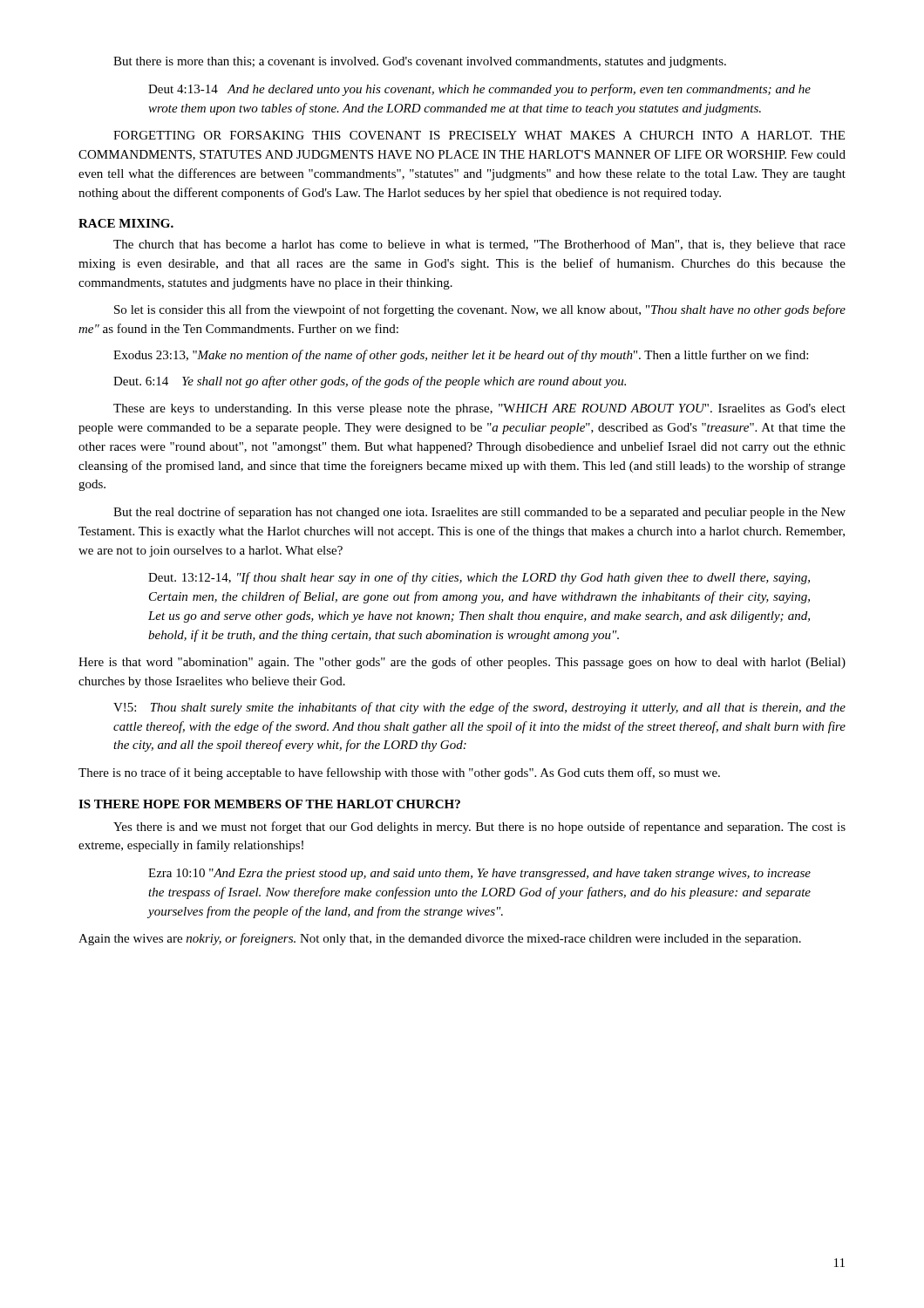The image size is (924, 1308).
Task: Locate the section header containing "IS THERE HOPE"
Action: pos(270,804)
